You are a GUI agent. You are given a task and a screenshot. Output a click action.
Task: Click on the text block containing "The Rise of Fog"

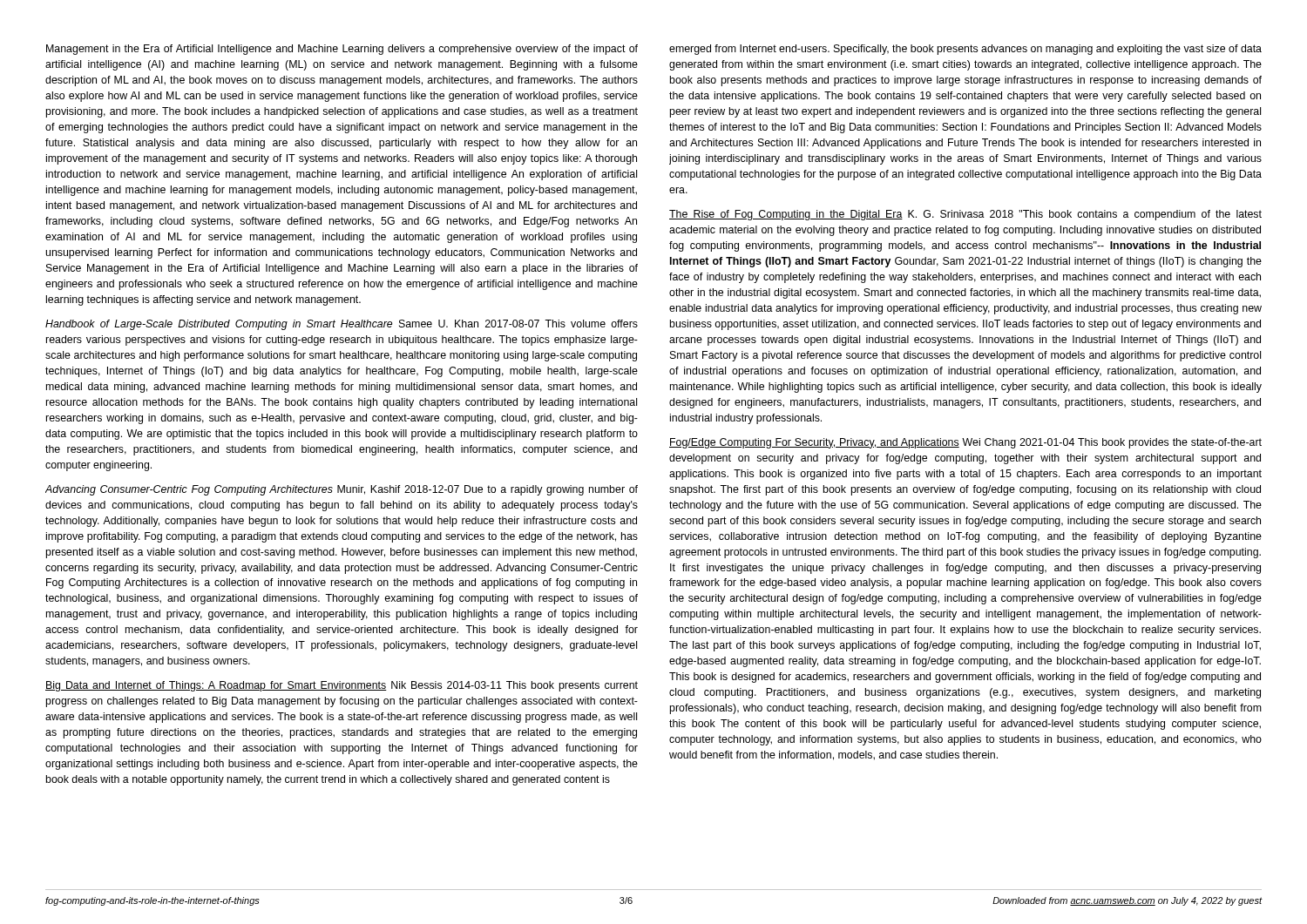pyautogui.click(x=965, y=317)
